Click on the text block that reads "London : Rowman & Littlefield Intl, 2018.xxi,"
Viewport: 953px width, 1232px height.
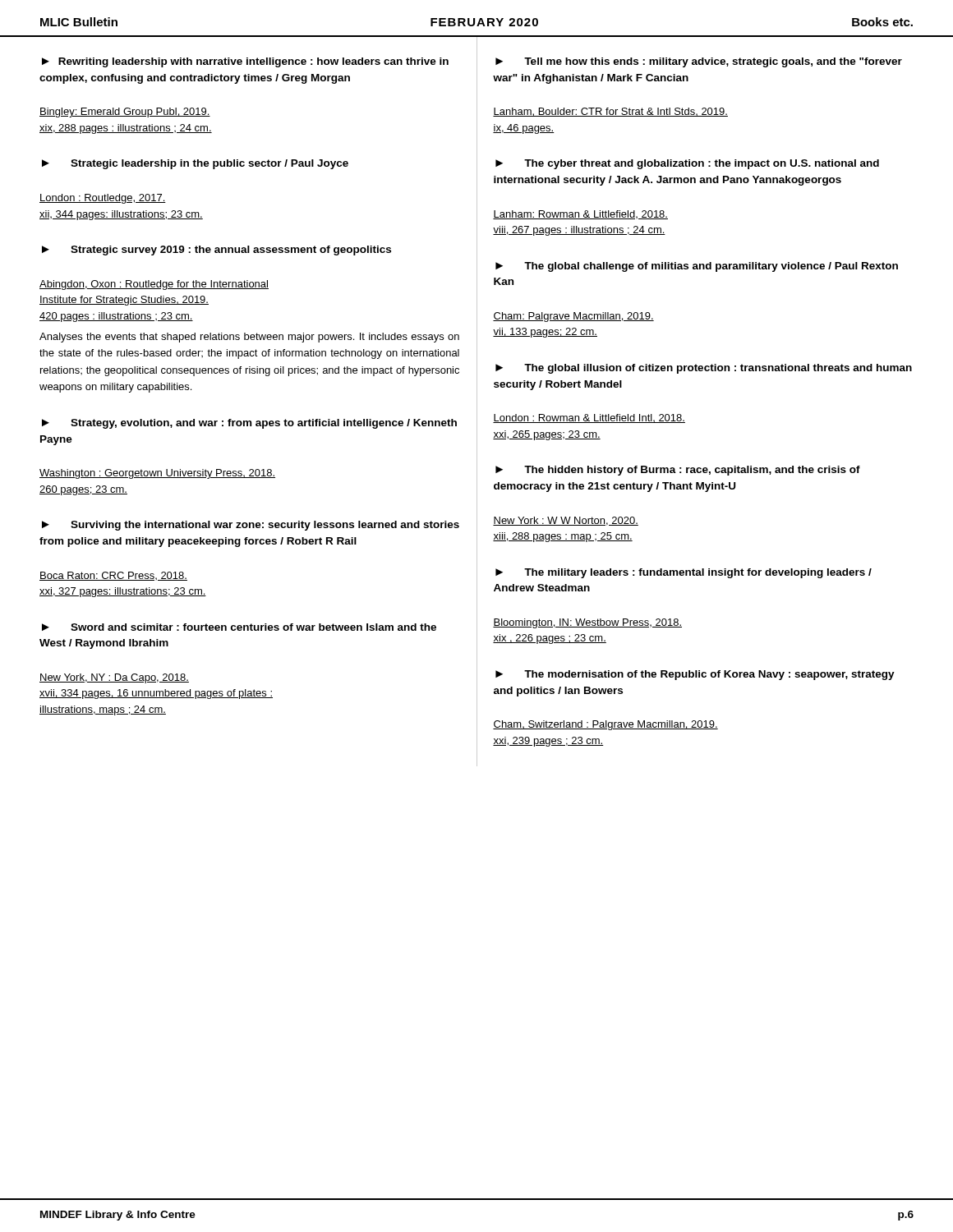point(589,418)
